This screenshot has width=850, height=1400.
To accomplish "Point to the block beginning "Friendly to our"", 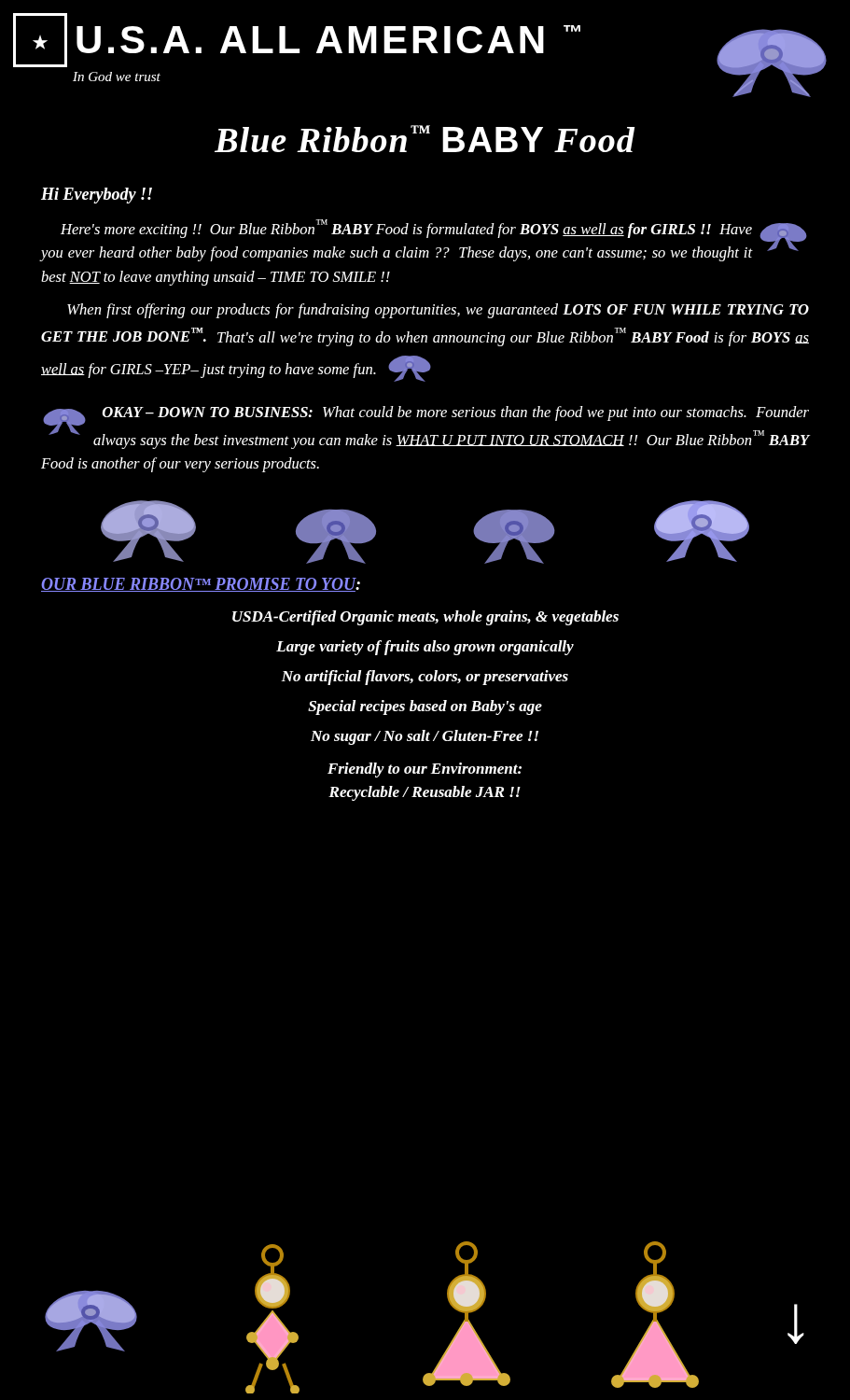I will [425, 780].
